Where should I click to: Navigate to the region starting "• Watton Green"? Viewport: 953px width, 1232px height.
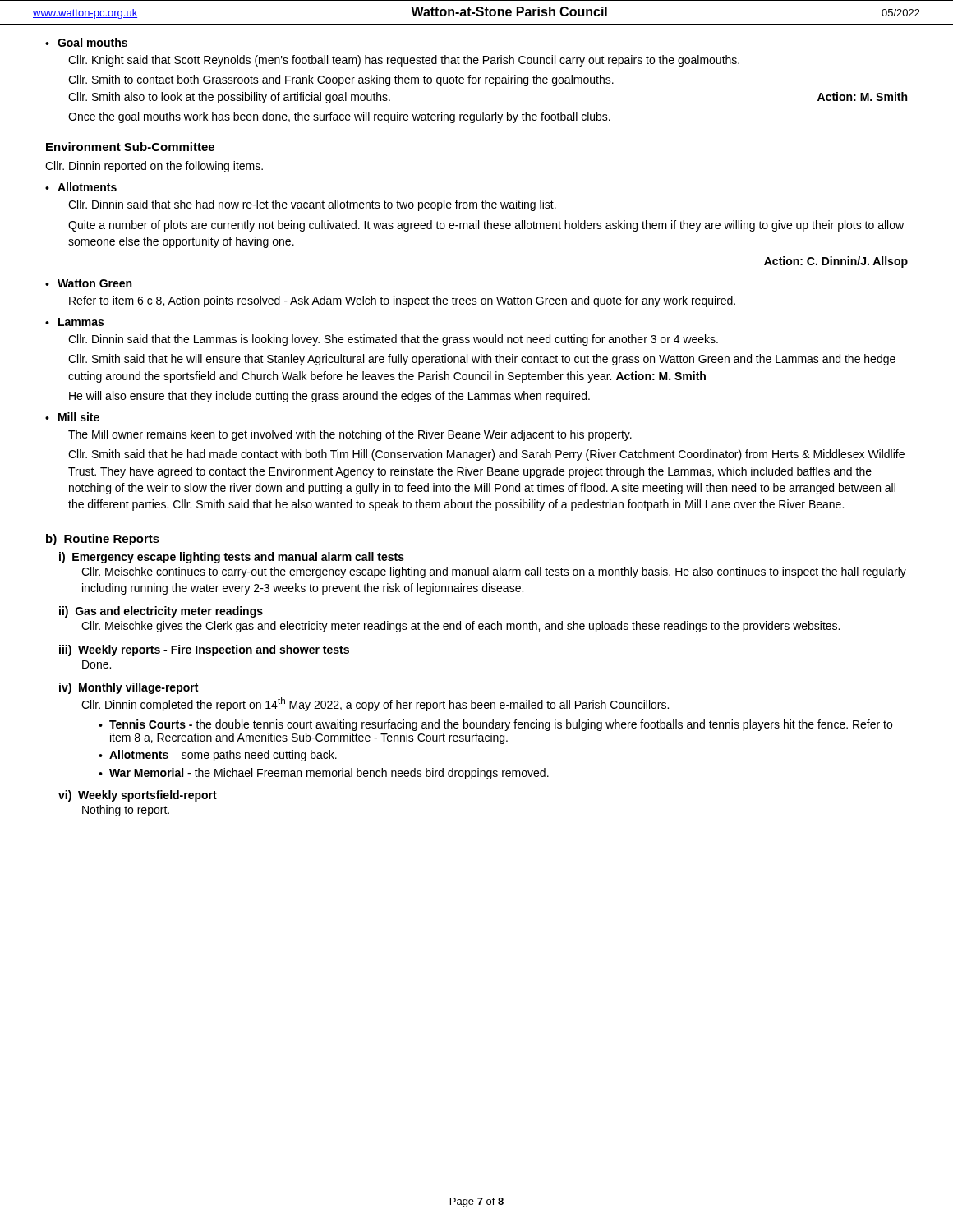tap(476, 293)
